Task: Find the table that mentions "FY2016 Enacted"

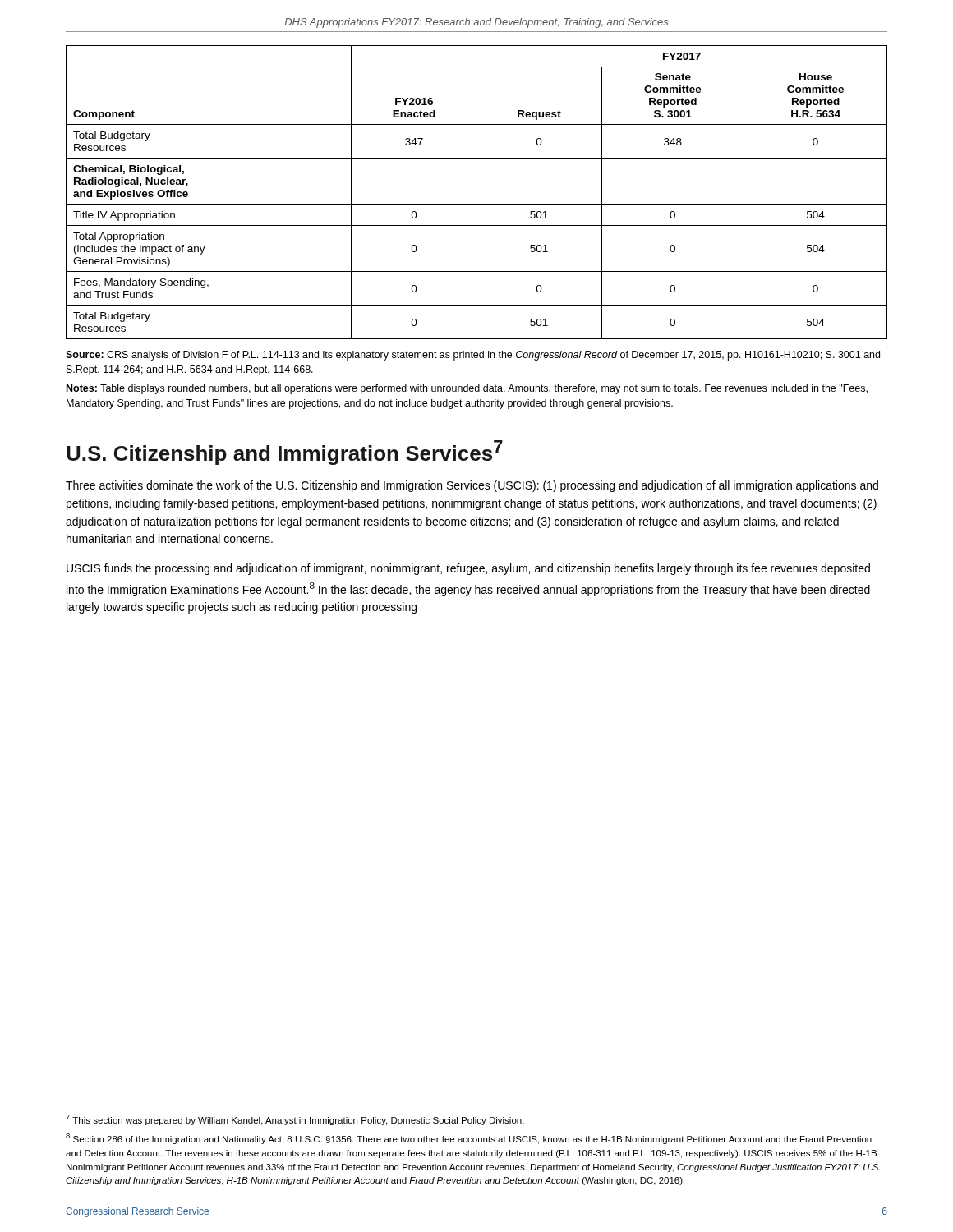Action: (x=476, y=192)
